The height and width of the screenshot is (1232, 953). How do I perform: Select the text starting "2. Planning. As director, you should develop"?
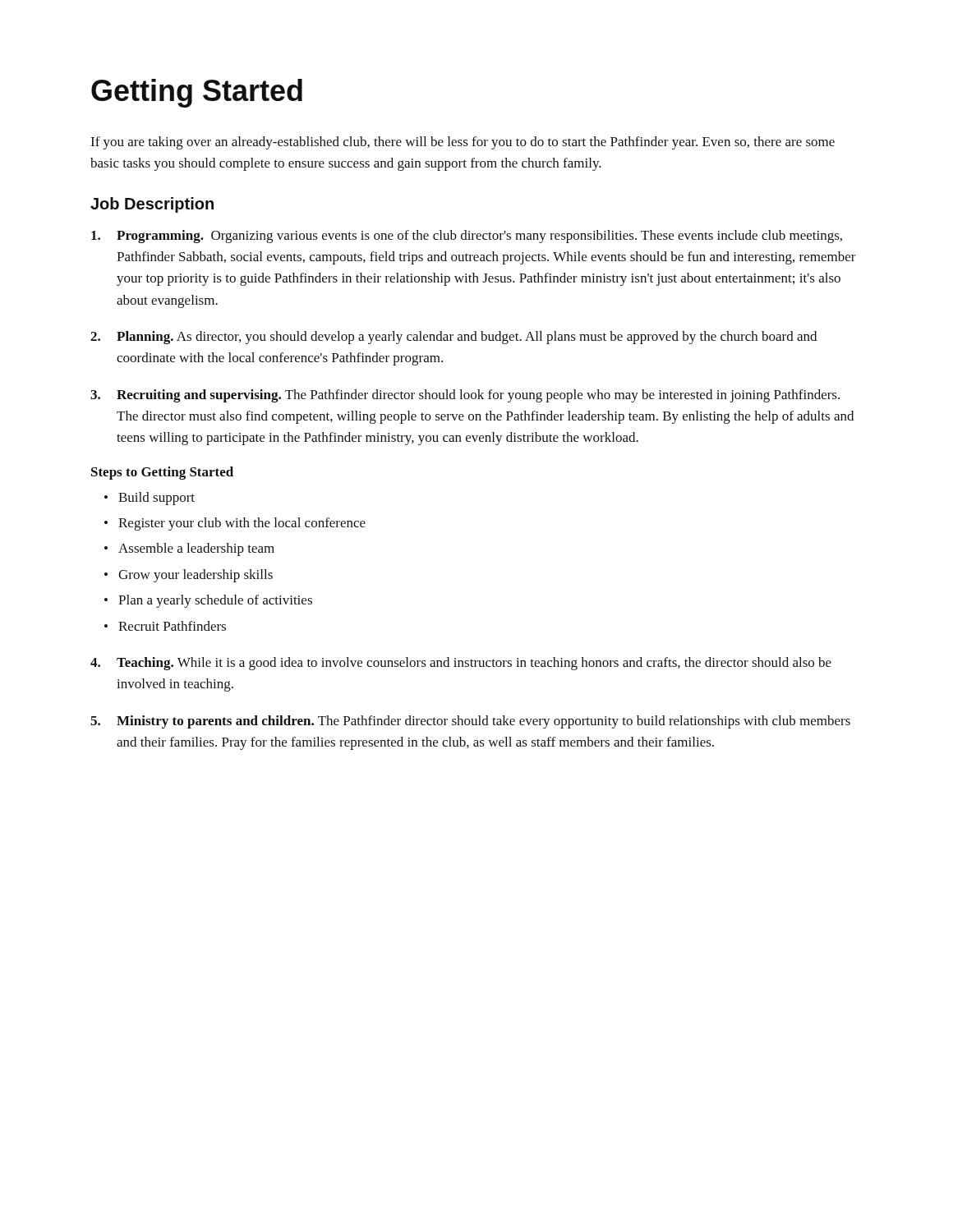pos(476,348)
